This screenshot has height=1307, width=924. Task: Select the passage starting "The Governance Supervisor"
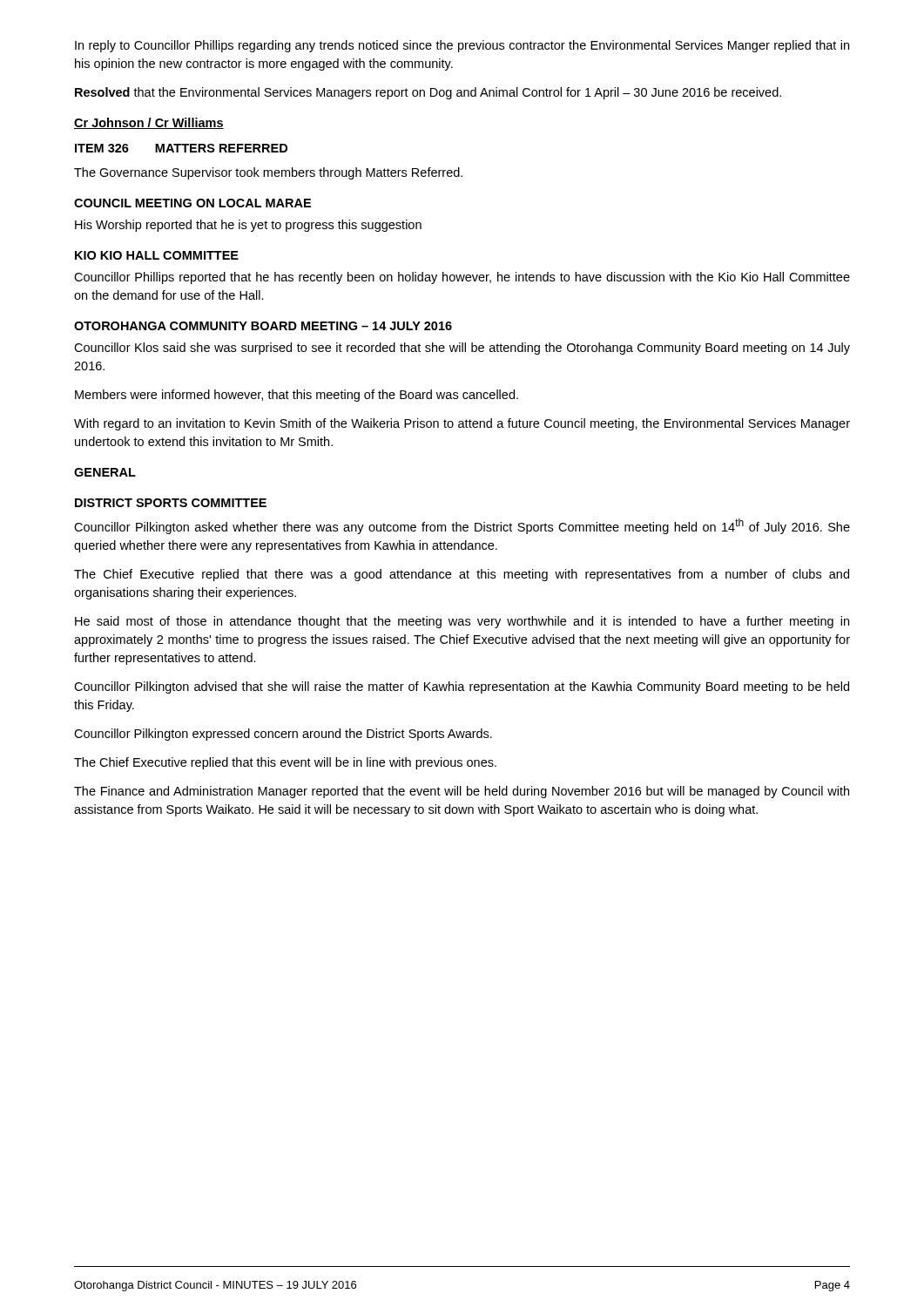[x=462, y=173]
